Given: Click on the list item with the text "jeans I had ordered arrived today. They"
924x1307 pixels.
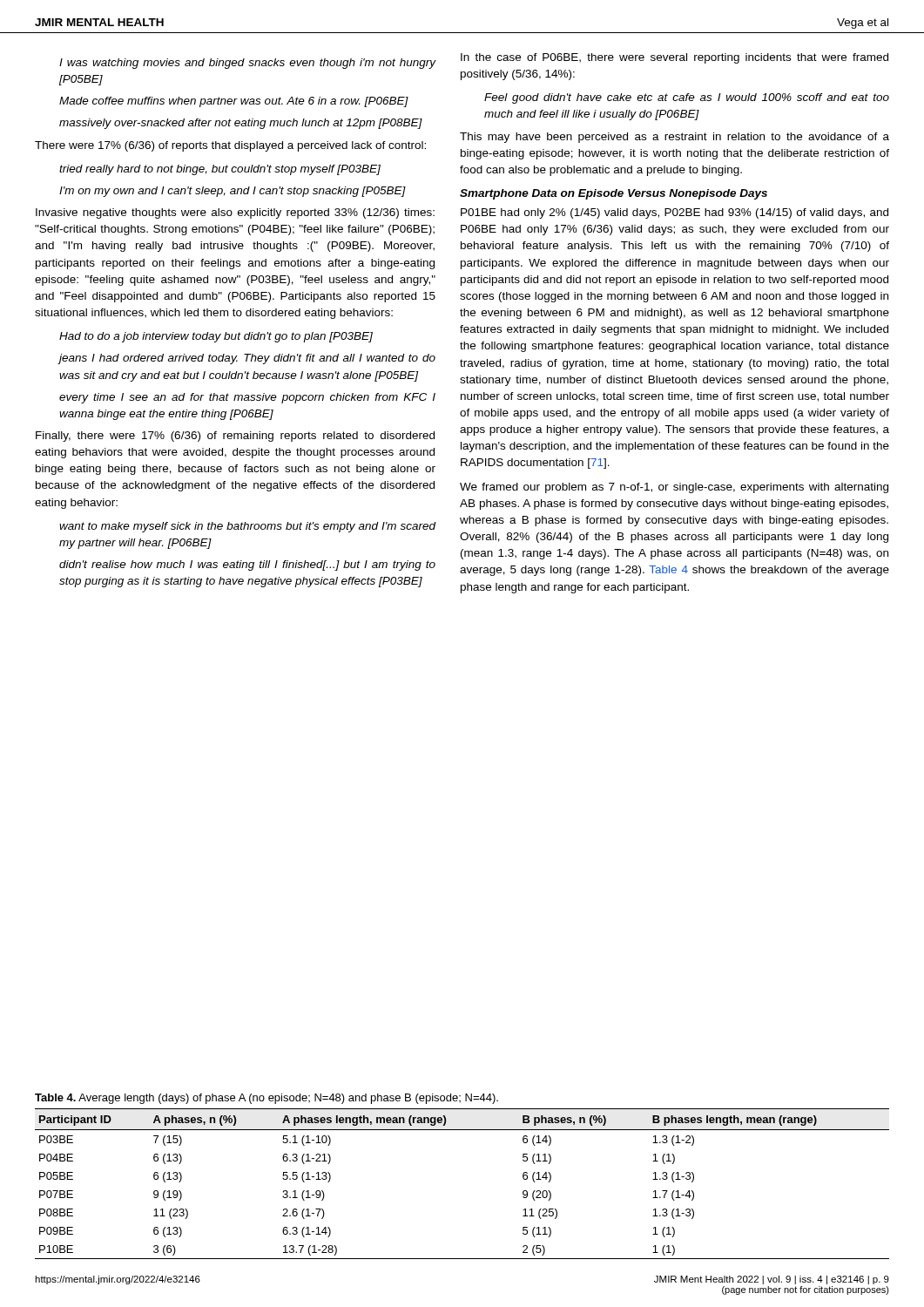Looking at the screenshot, I should pos(247,366).
